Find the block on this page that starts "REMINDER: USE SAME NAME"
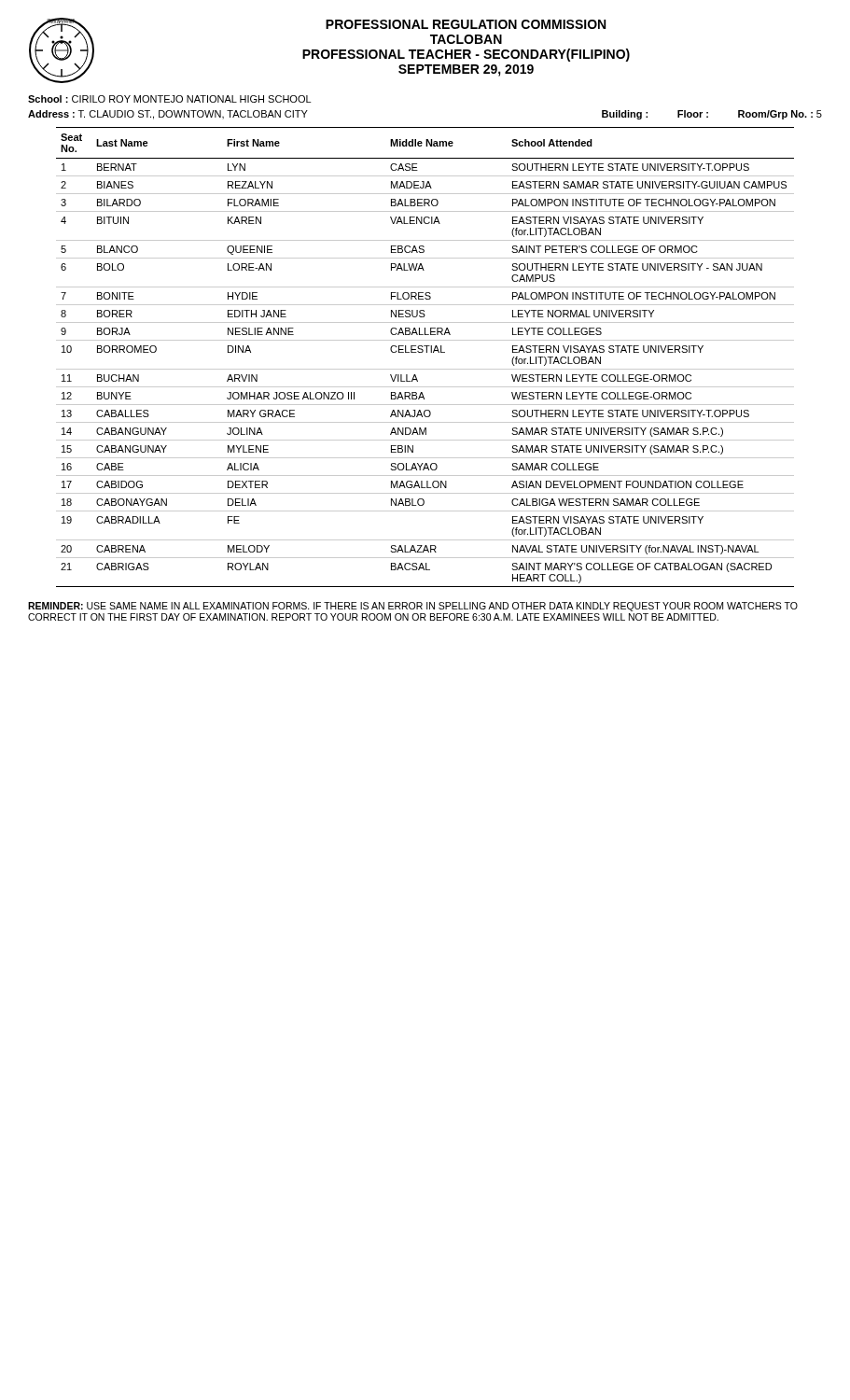850x1400 pixels. (413, 611)
